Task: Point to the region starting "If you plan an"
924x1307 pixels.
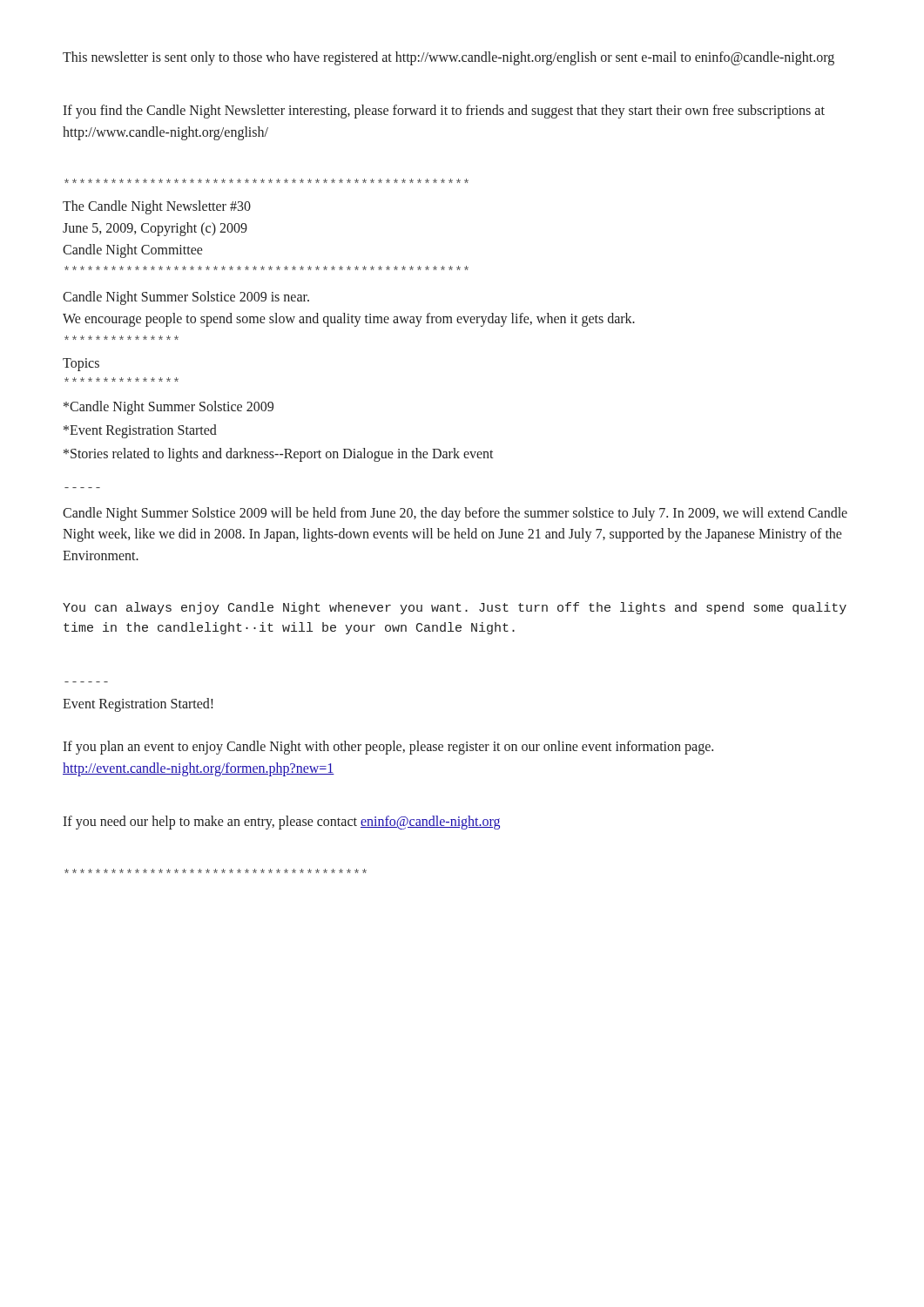Action: 462,758
